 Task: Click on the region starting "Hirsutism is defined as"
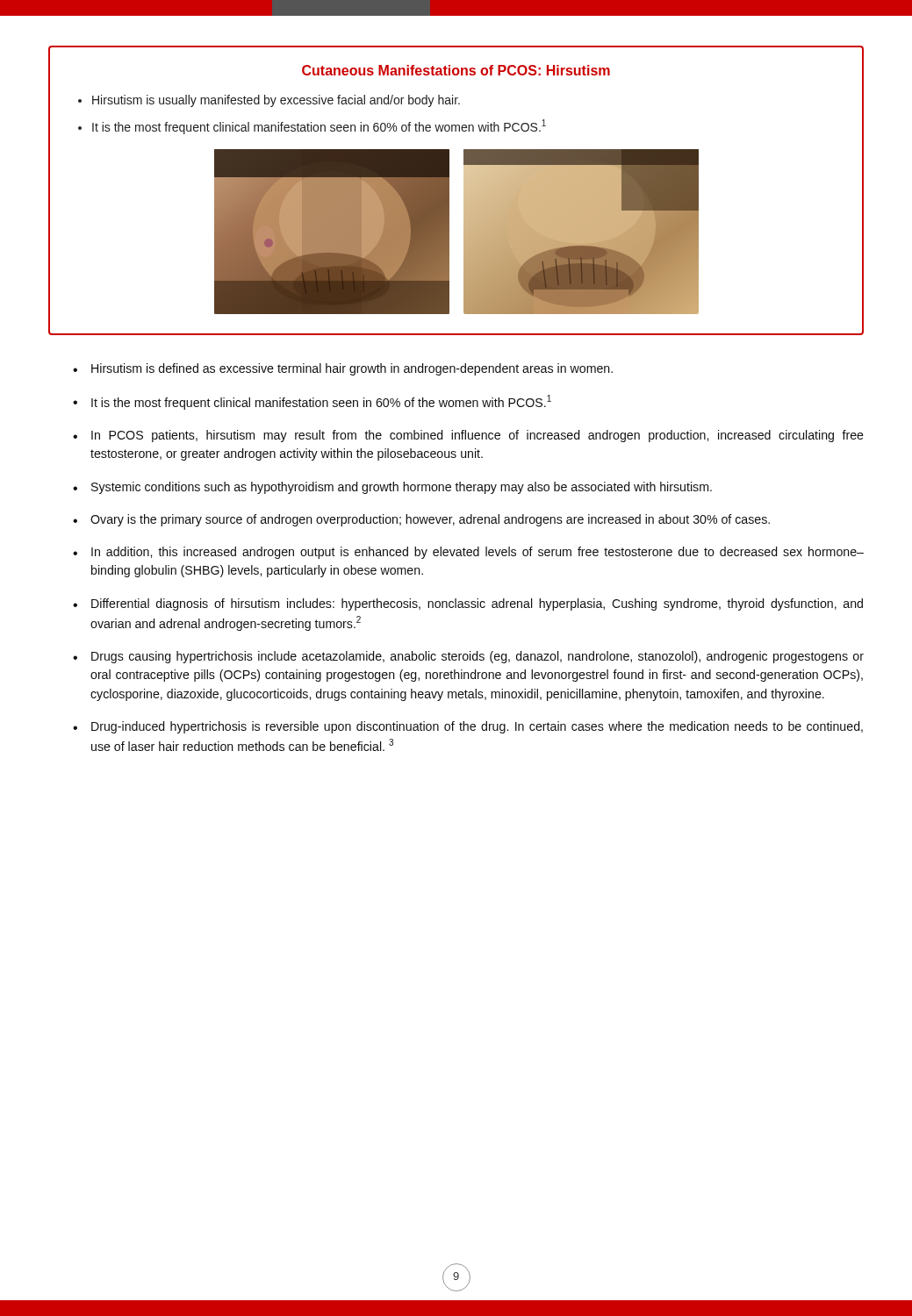click(x=352, y=368)
